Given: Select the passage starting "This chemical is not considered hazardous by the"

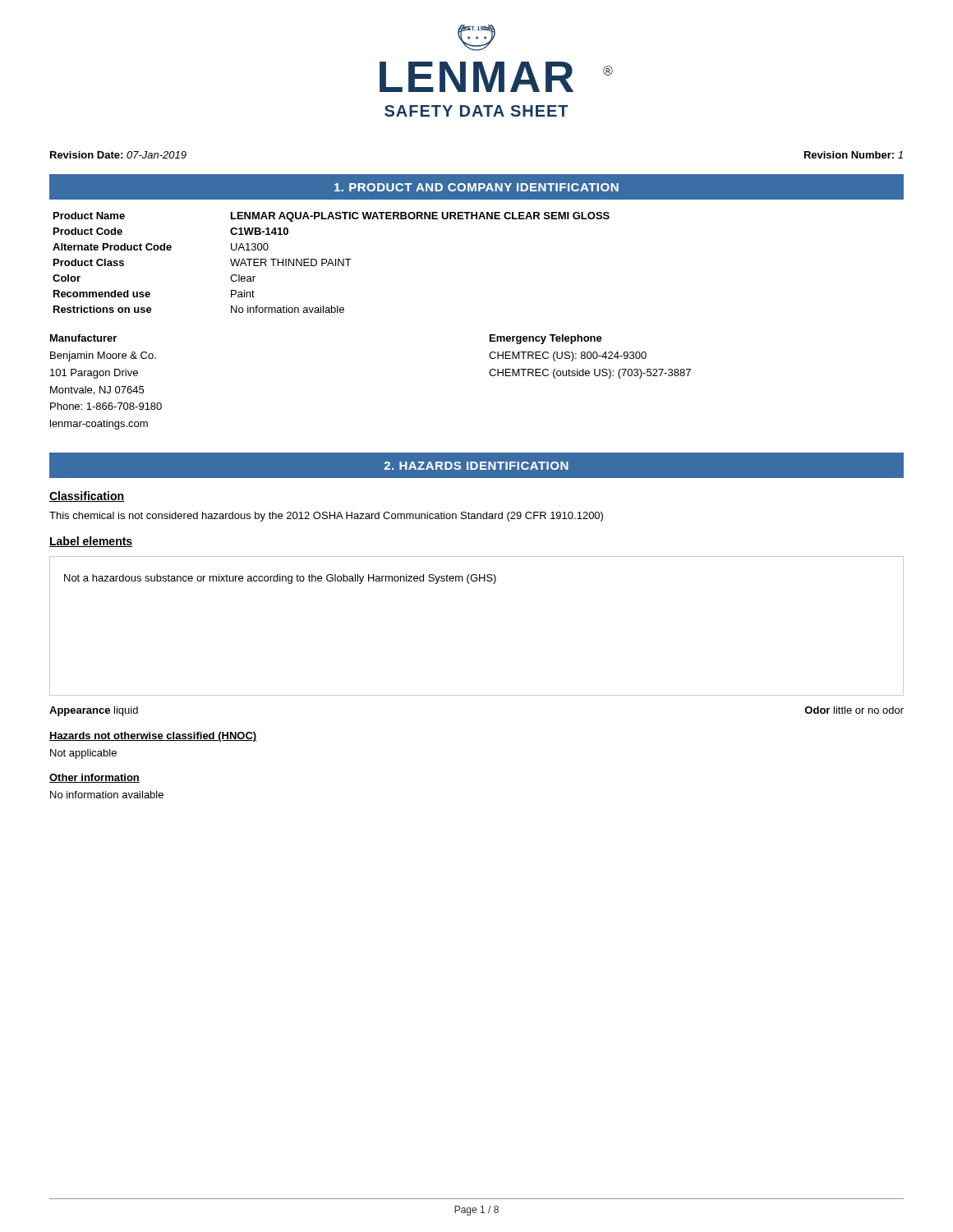Looking at the screenshot, I should click(327, 515).
